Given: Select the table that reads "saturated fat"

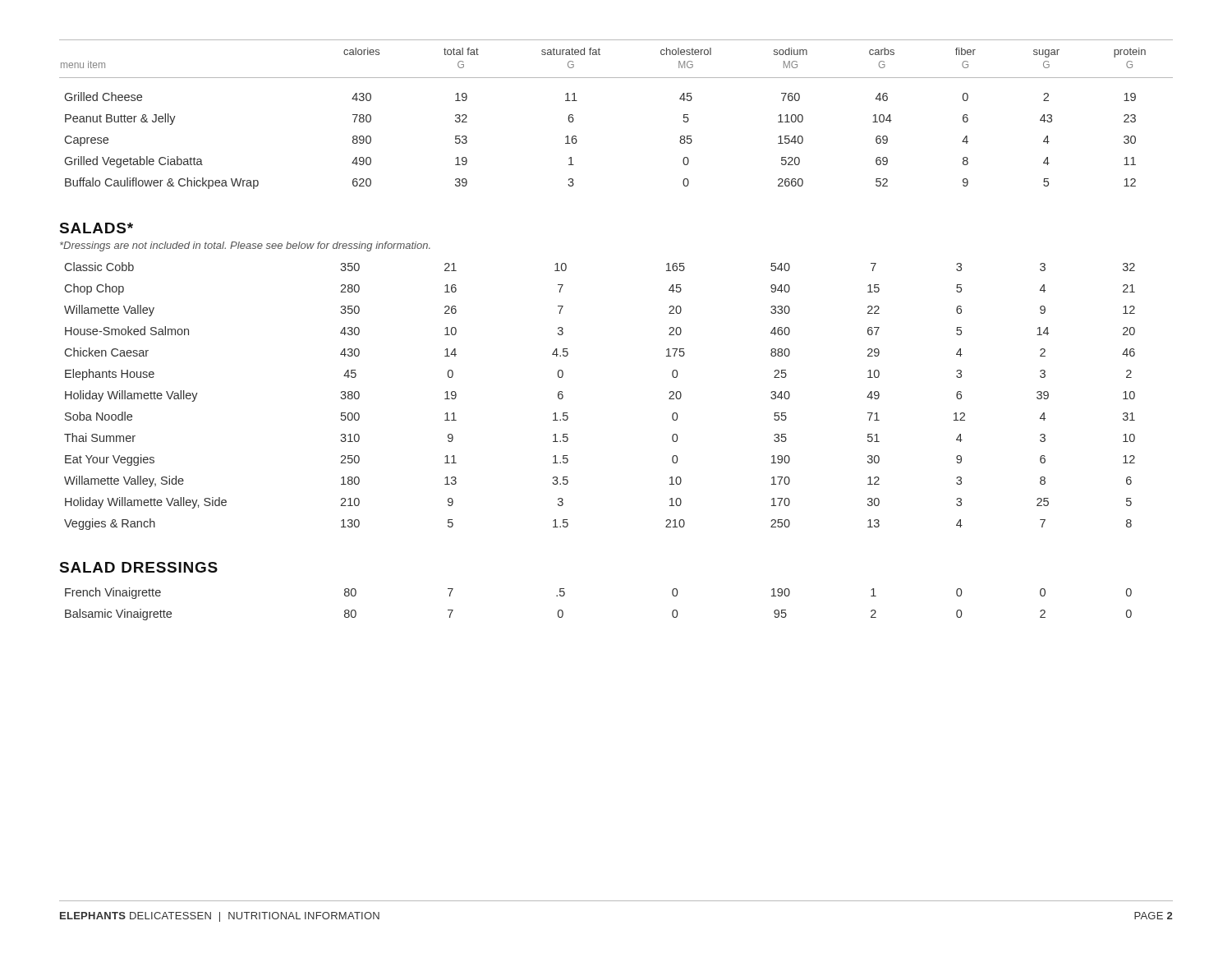Looking at the screenshot, I should pos(616,116).
